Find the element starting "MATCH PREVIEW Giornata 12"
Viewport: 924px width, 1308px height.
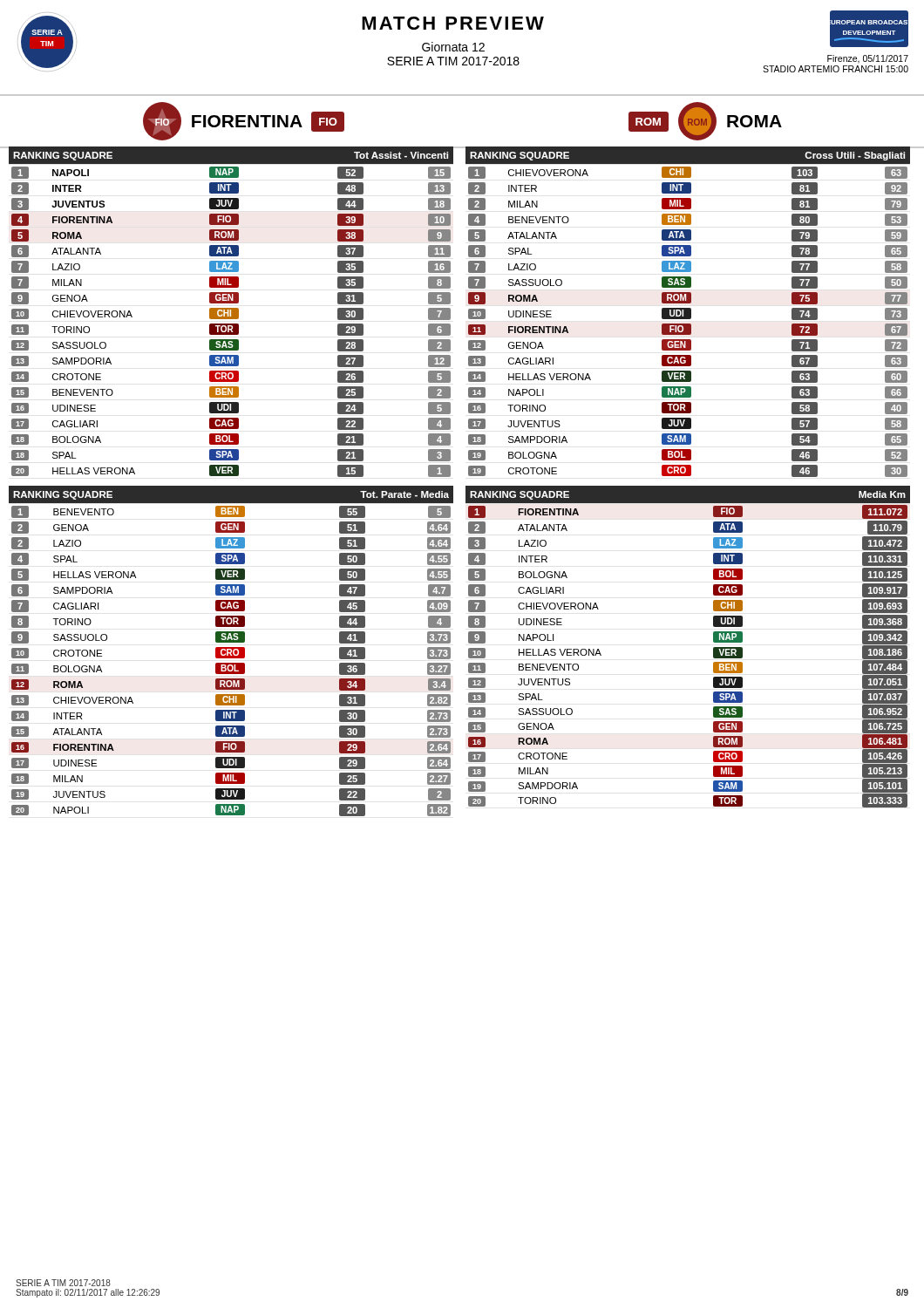(453, 40)
